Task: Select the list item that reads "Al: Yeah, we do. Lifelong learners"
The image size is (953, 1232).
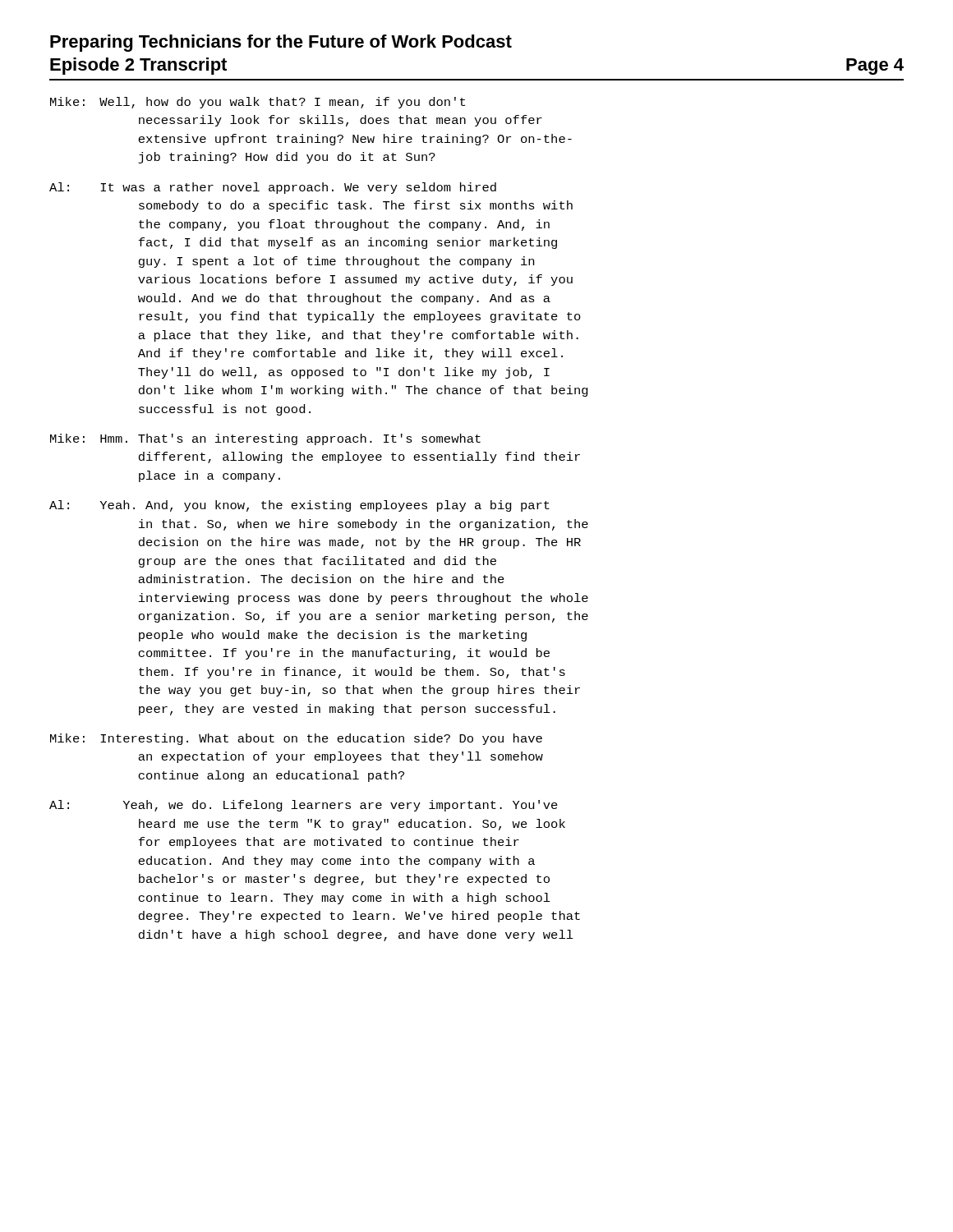Action: pos(476,871)
